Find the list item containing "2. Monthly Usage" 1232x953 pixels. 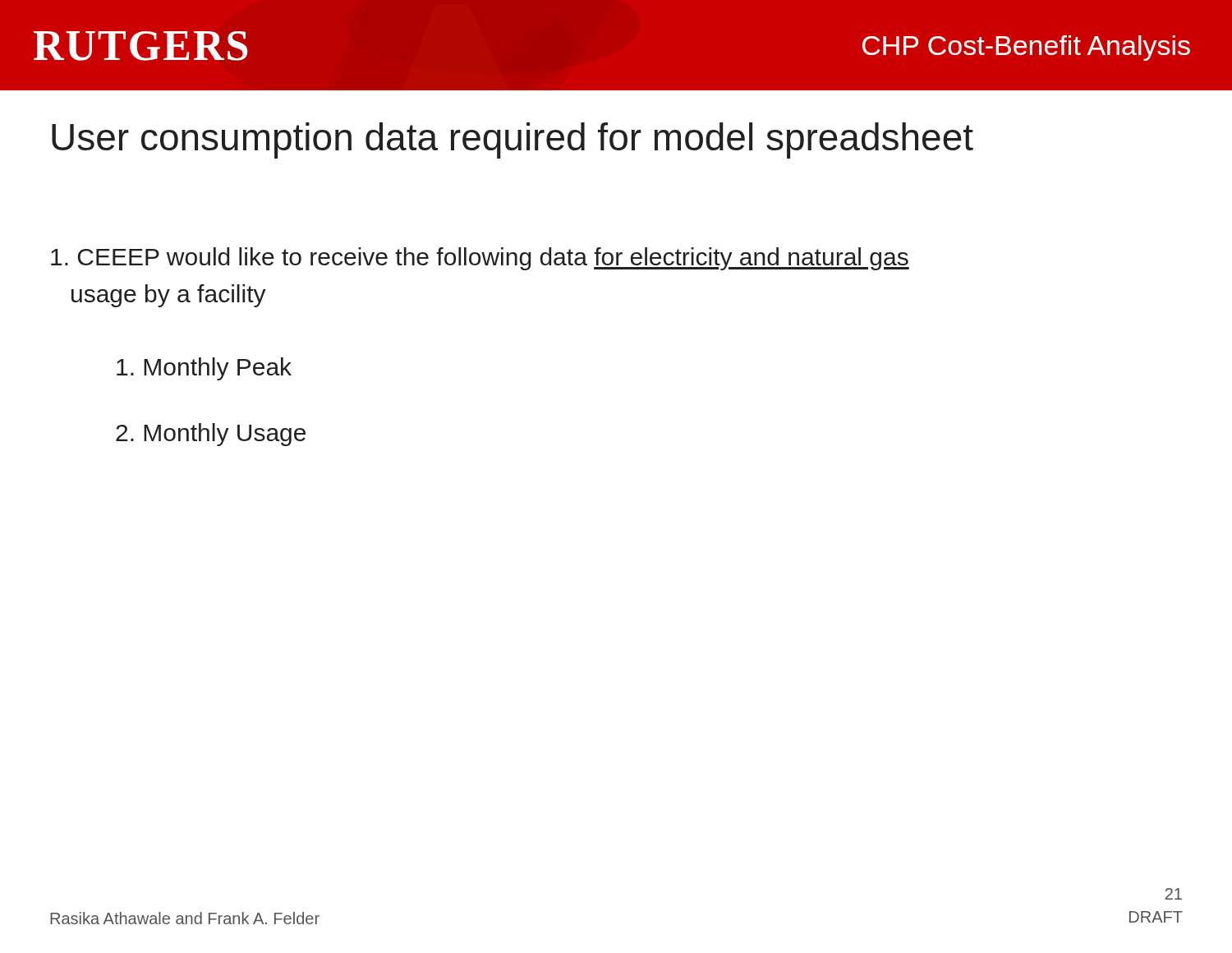point(211,433)
